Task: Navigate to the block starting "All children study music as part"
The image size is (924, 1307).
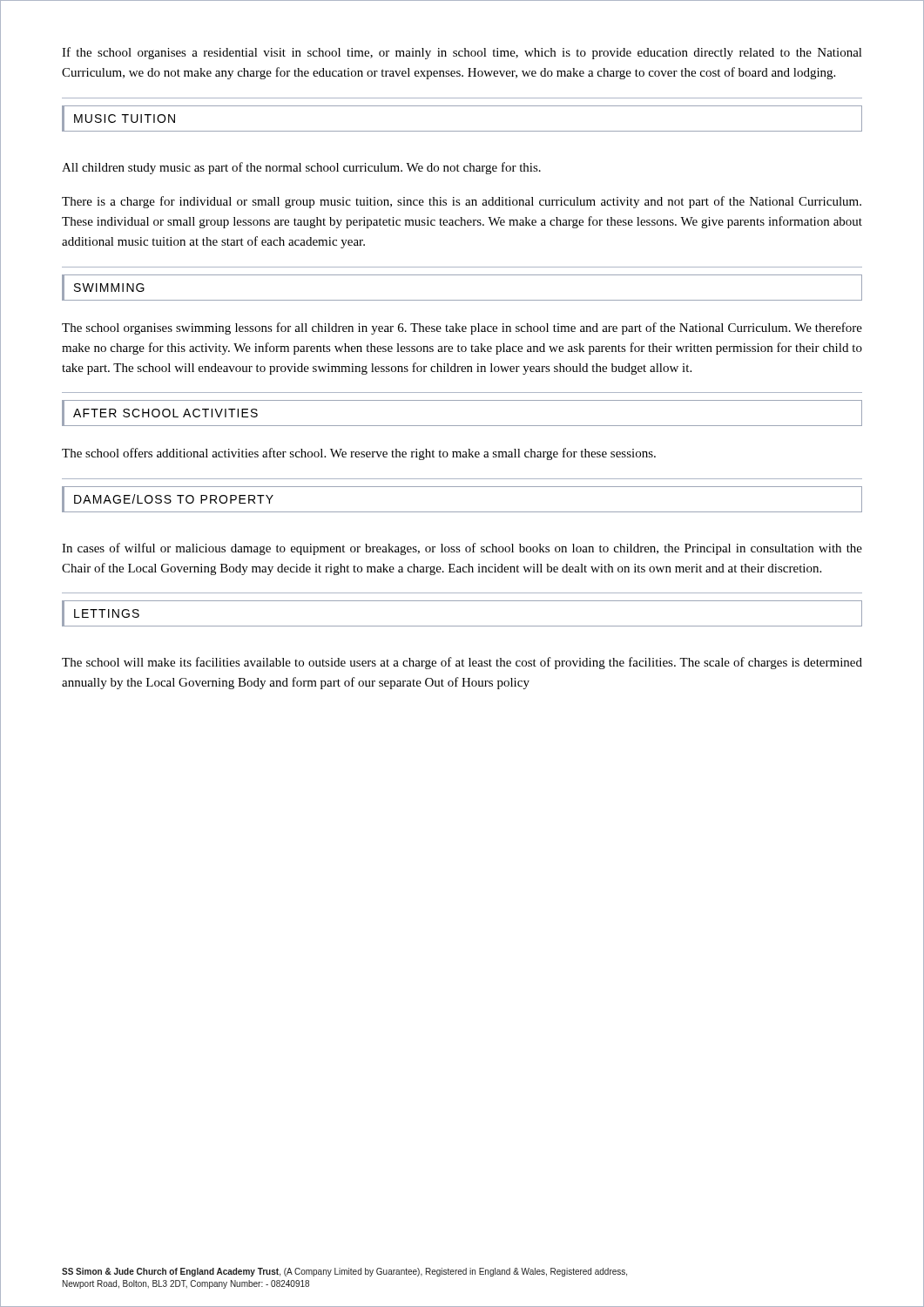Action: pos(302,167)
